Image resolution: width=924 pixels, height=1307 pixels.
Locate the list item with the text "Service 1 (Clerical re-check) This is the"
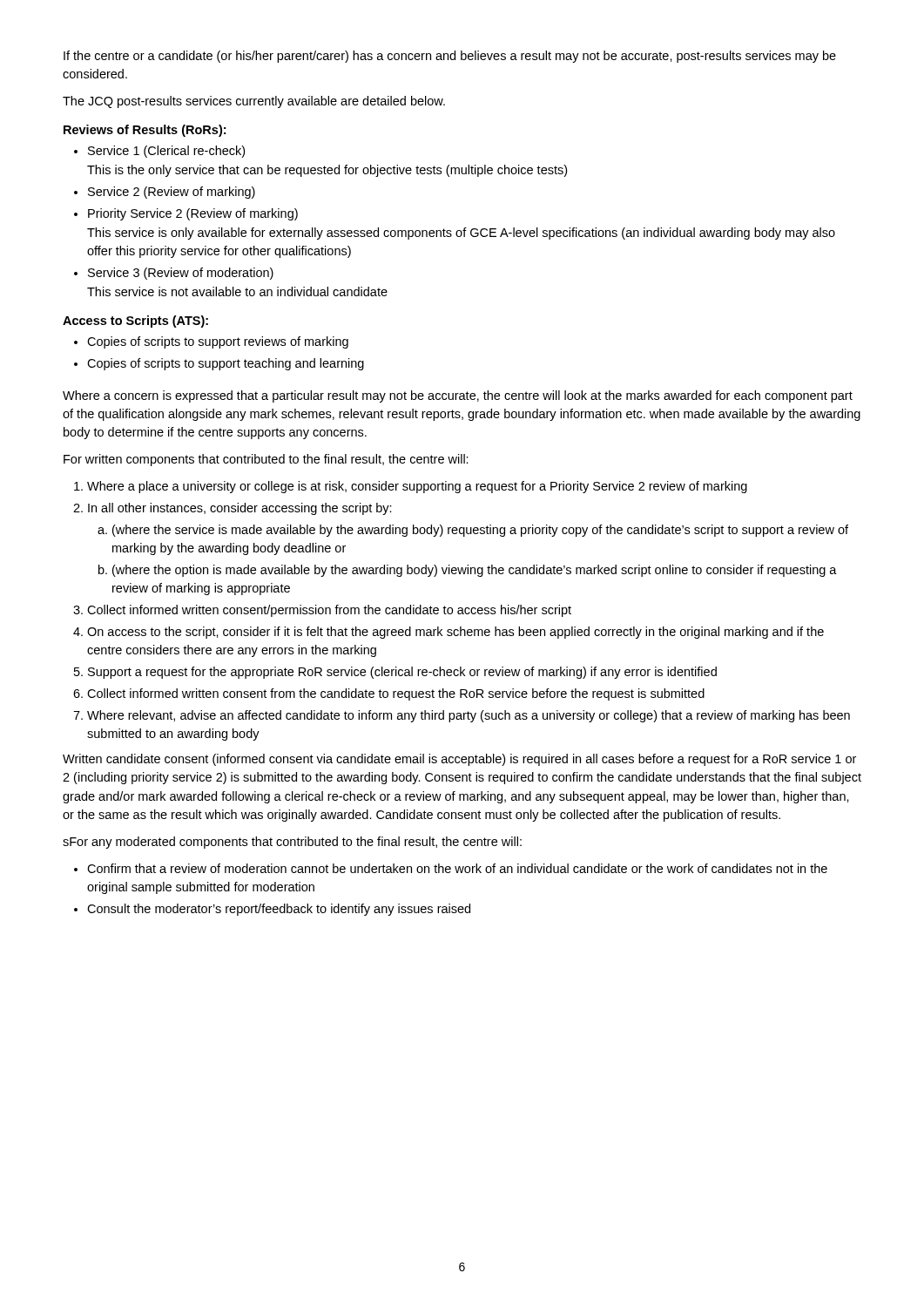pyautogui.click(x=474, y=162)
